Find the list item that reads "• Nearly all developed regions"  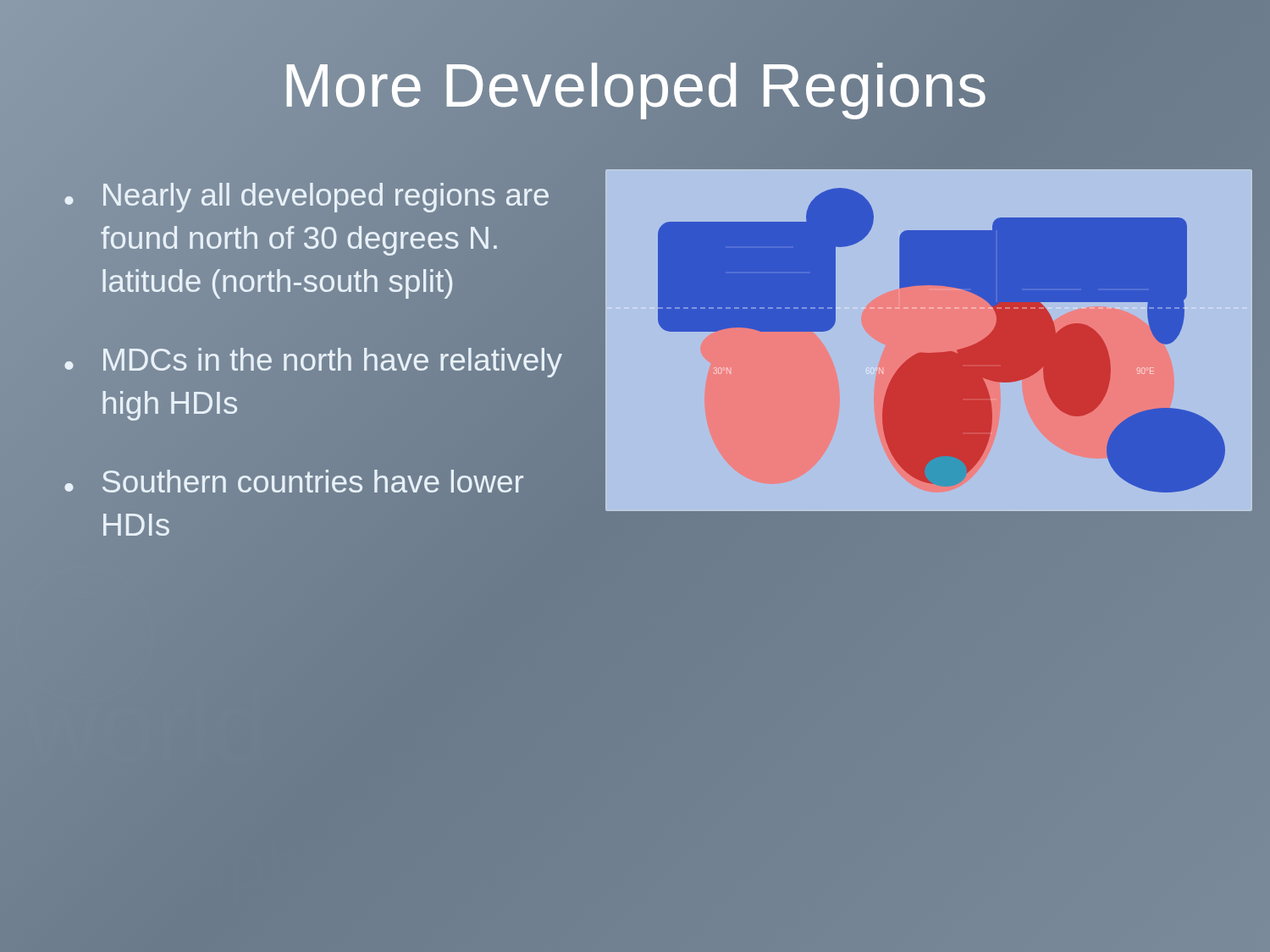tap(326, 238)
